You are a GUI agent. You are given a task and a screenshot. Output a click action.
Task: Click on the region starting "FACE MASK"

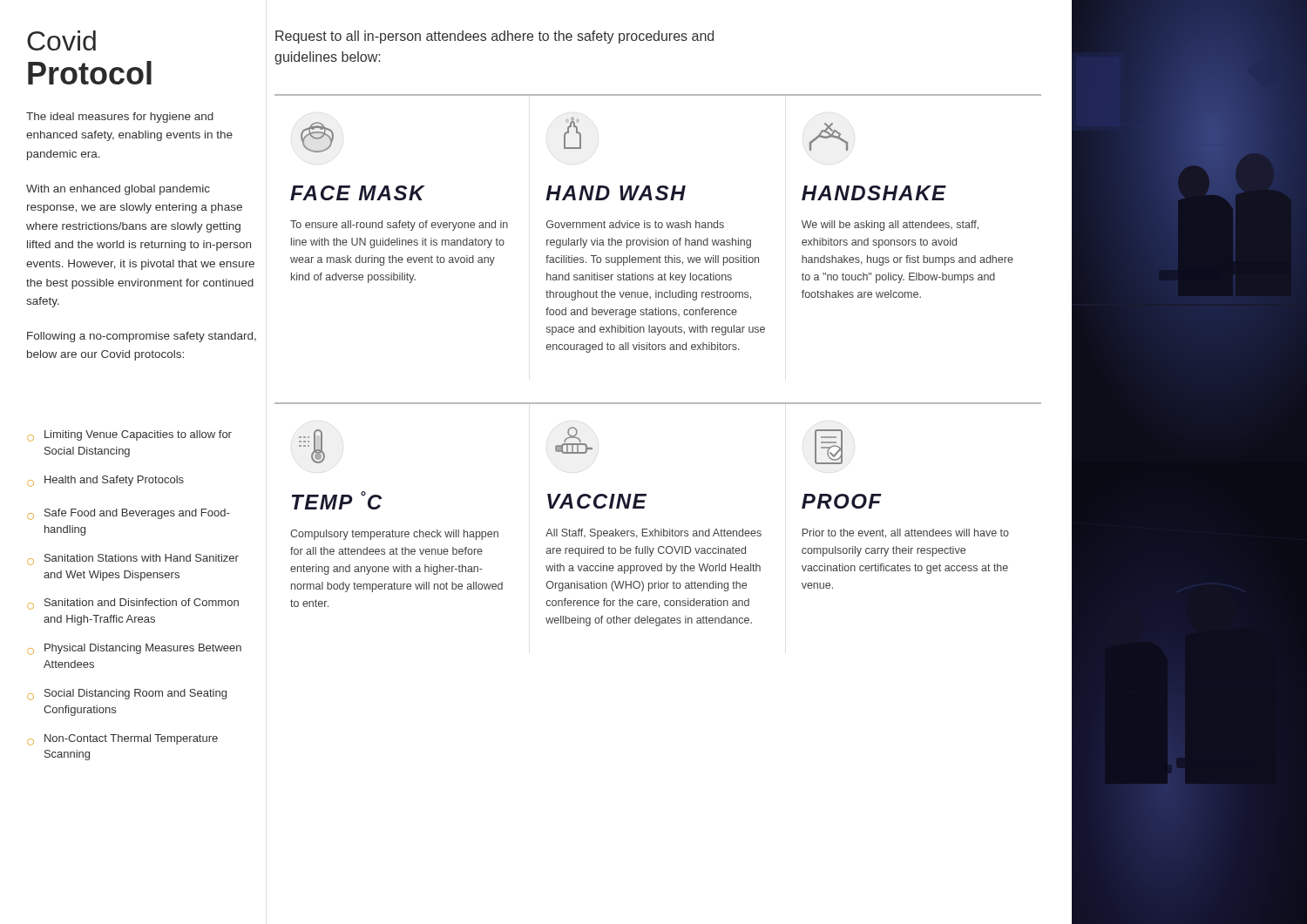pos(358,193)
